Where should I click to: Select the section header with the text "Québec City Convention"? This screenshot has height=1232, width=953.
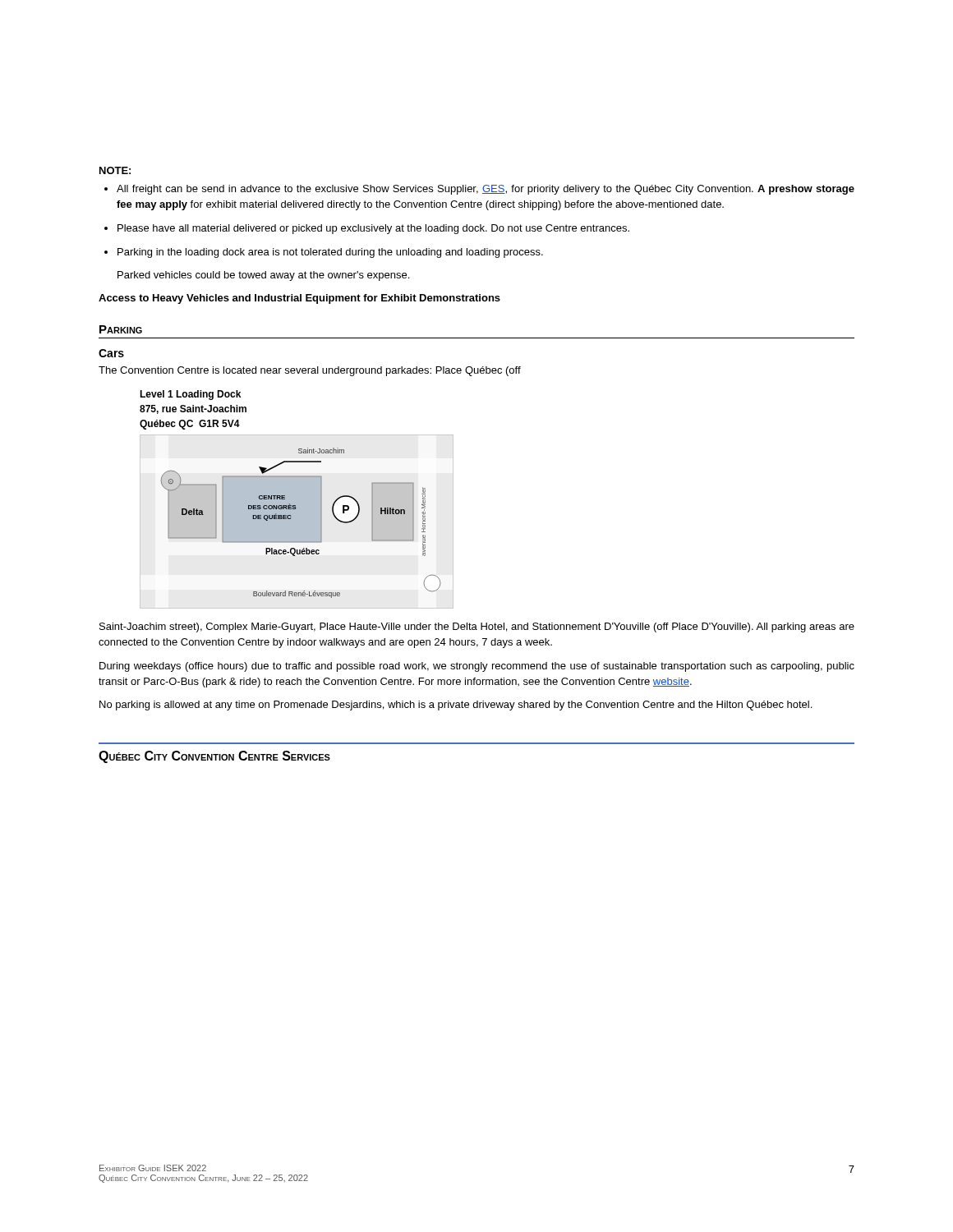214,757
